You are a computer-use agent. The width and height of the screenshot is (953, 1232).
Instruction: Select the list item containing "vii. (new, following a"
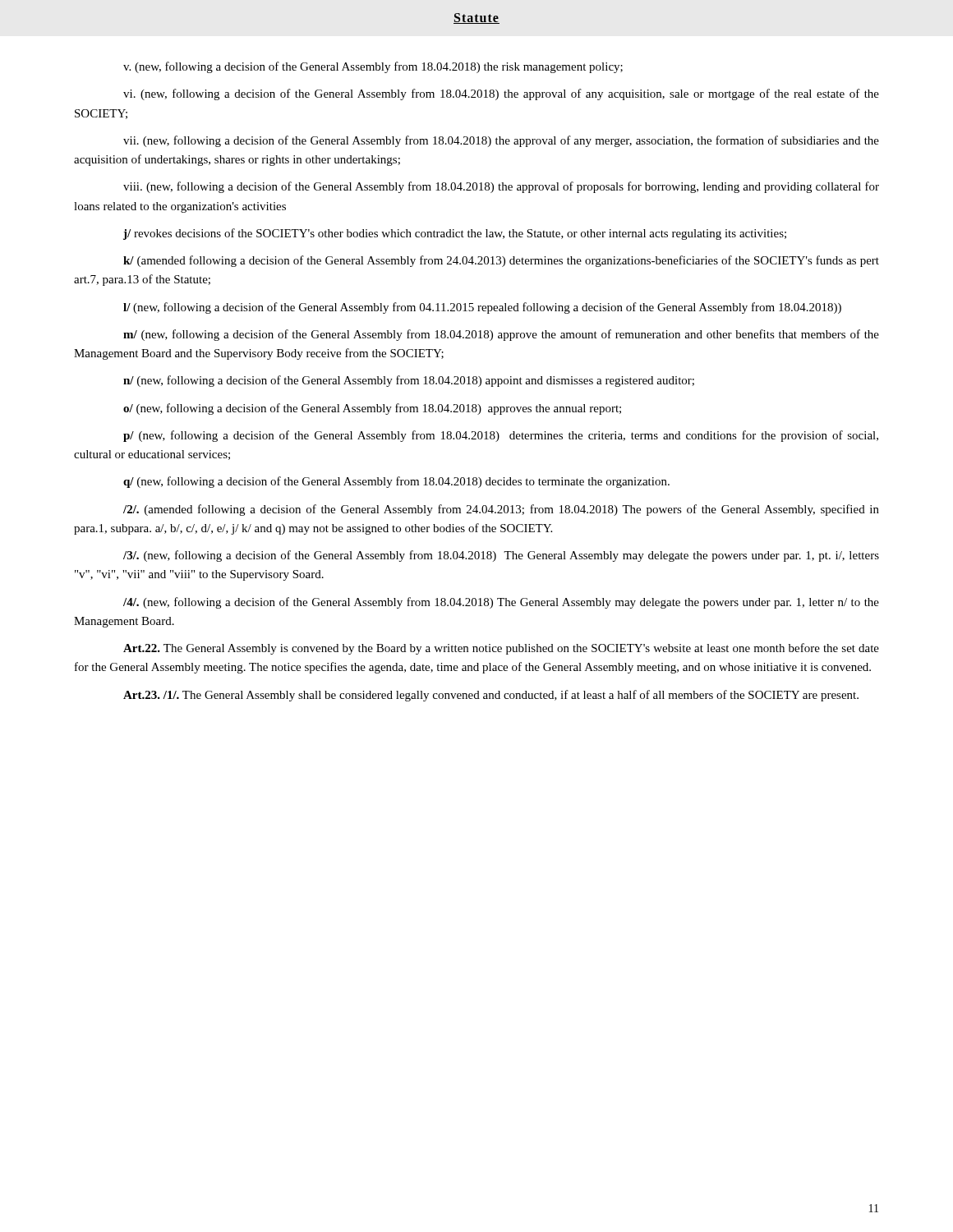point(476,150)
